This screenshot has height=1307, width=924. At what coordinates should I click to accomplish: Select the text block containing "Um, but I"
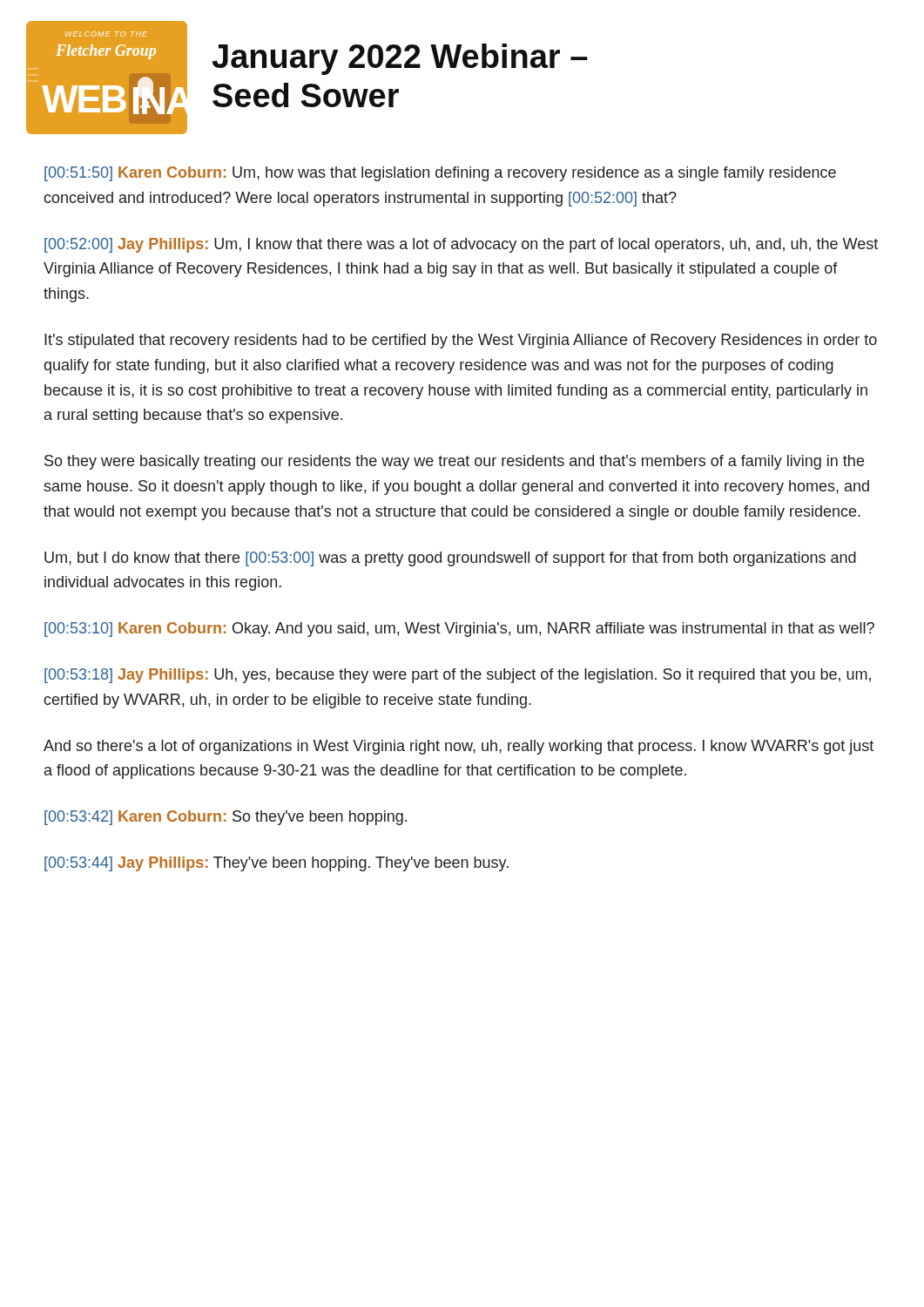point(450,570)
